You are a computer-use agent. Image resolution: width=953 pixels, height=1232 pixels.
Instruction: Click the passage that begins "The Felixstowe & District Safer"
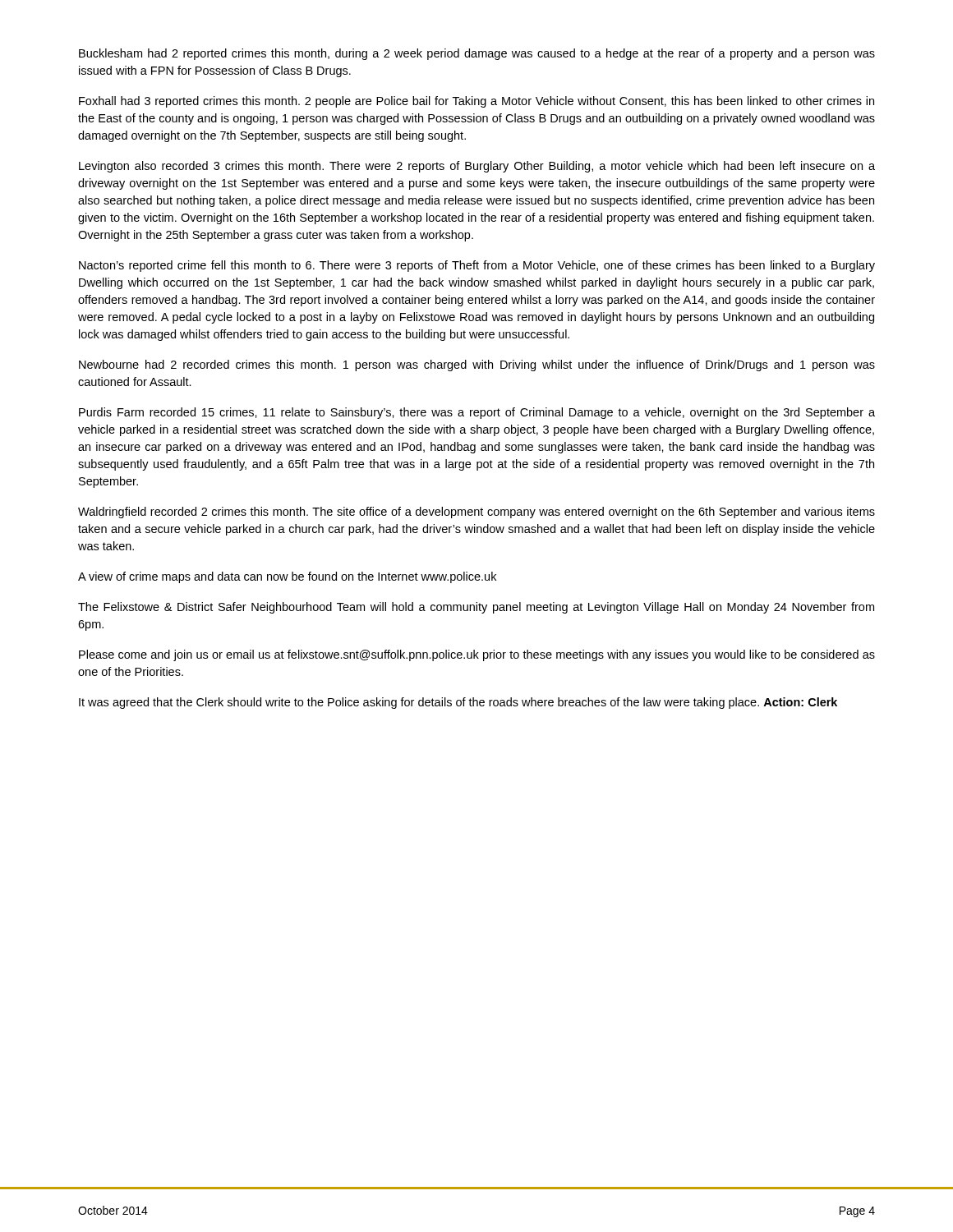click(476, 616)
